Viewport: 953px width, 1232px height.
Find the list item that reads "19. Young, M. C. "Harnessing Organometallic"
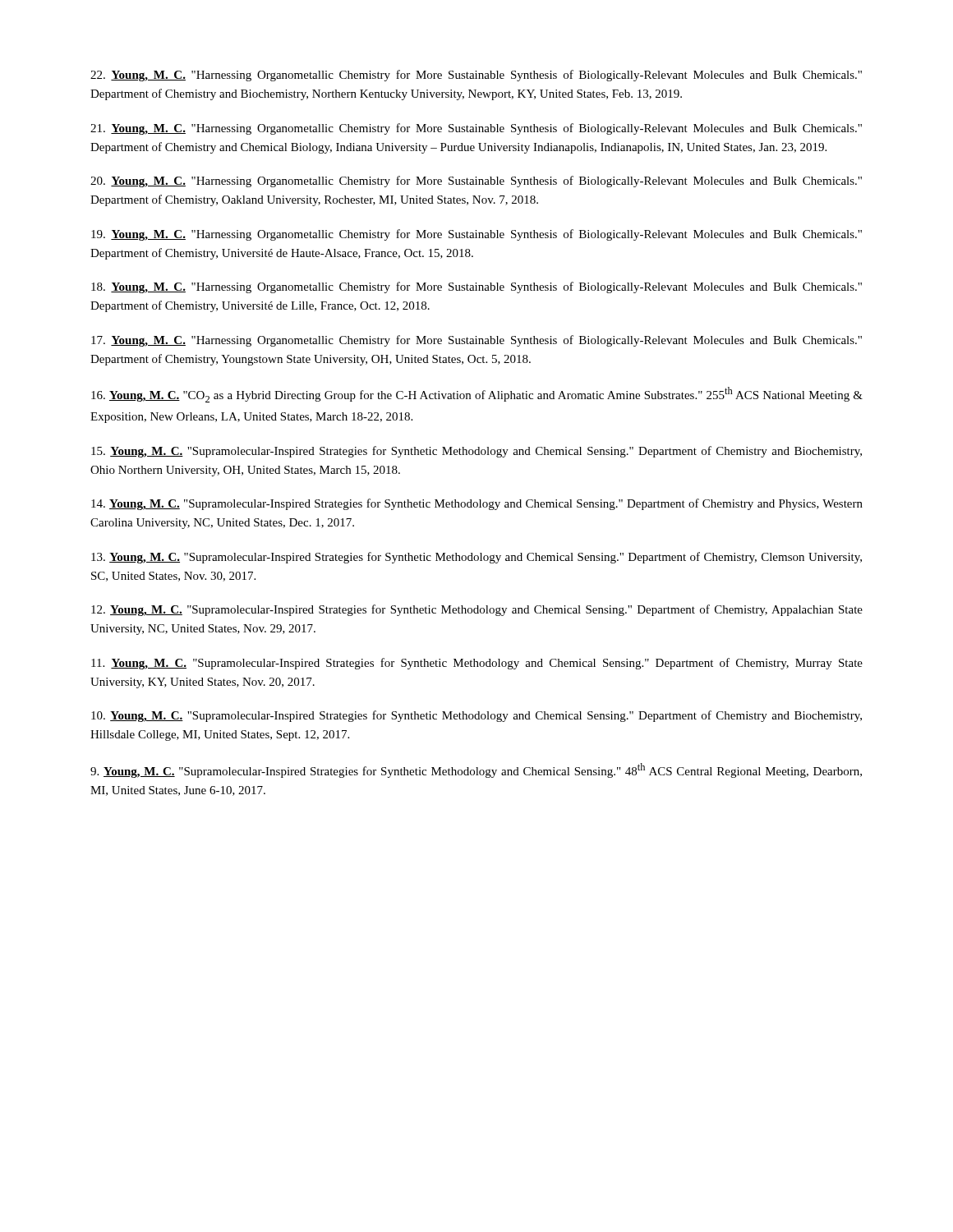click(x=476, y=243)
